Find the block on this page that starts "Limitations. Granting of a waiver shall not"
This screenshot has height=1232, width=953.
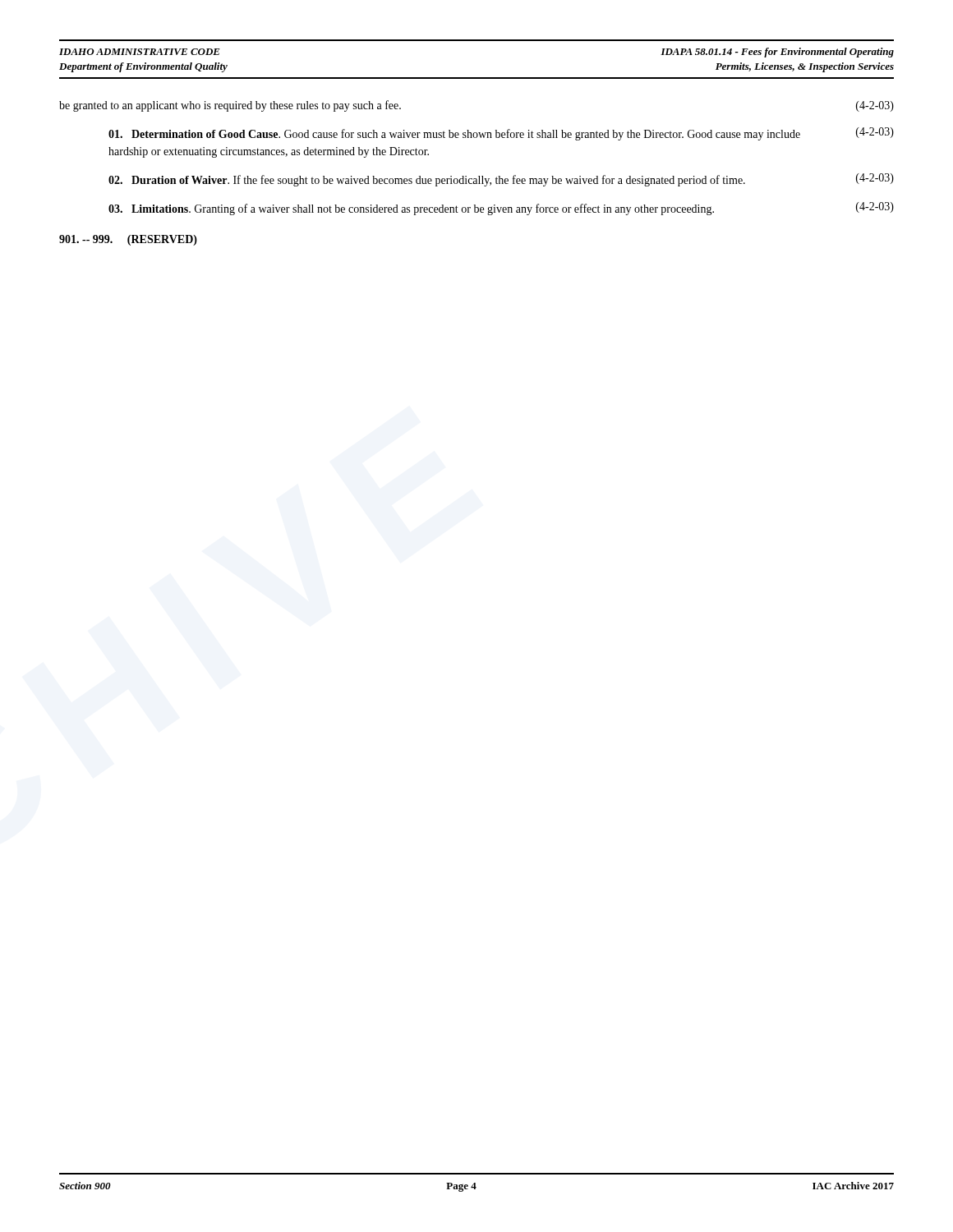coord(476,209)
